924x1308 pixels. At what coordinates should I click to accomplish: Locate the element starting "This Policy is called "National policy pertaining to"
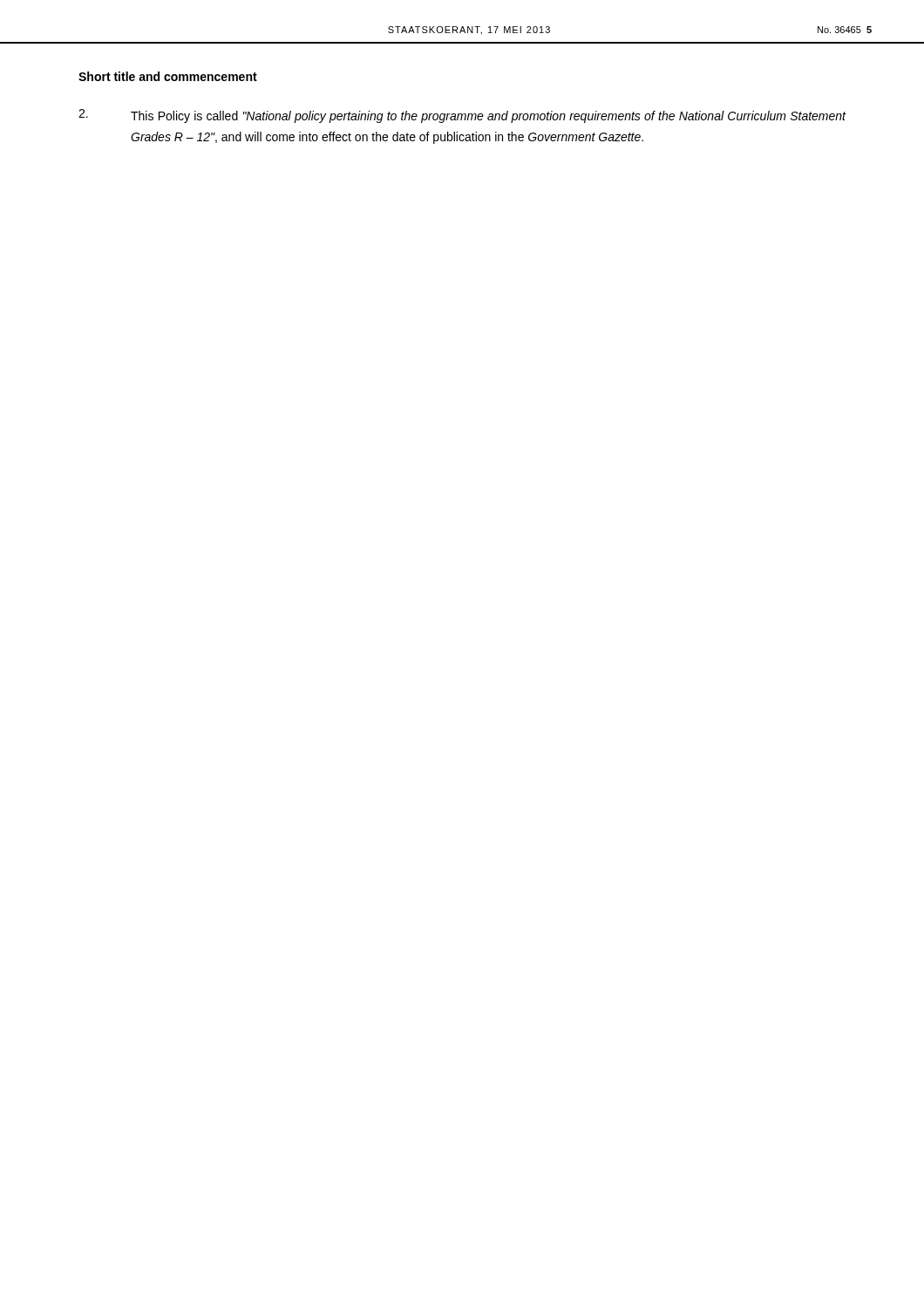pos(462,127)
